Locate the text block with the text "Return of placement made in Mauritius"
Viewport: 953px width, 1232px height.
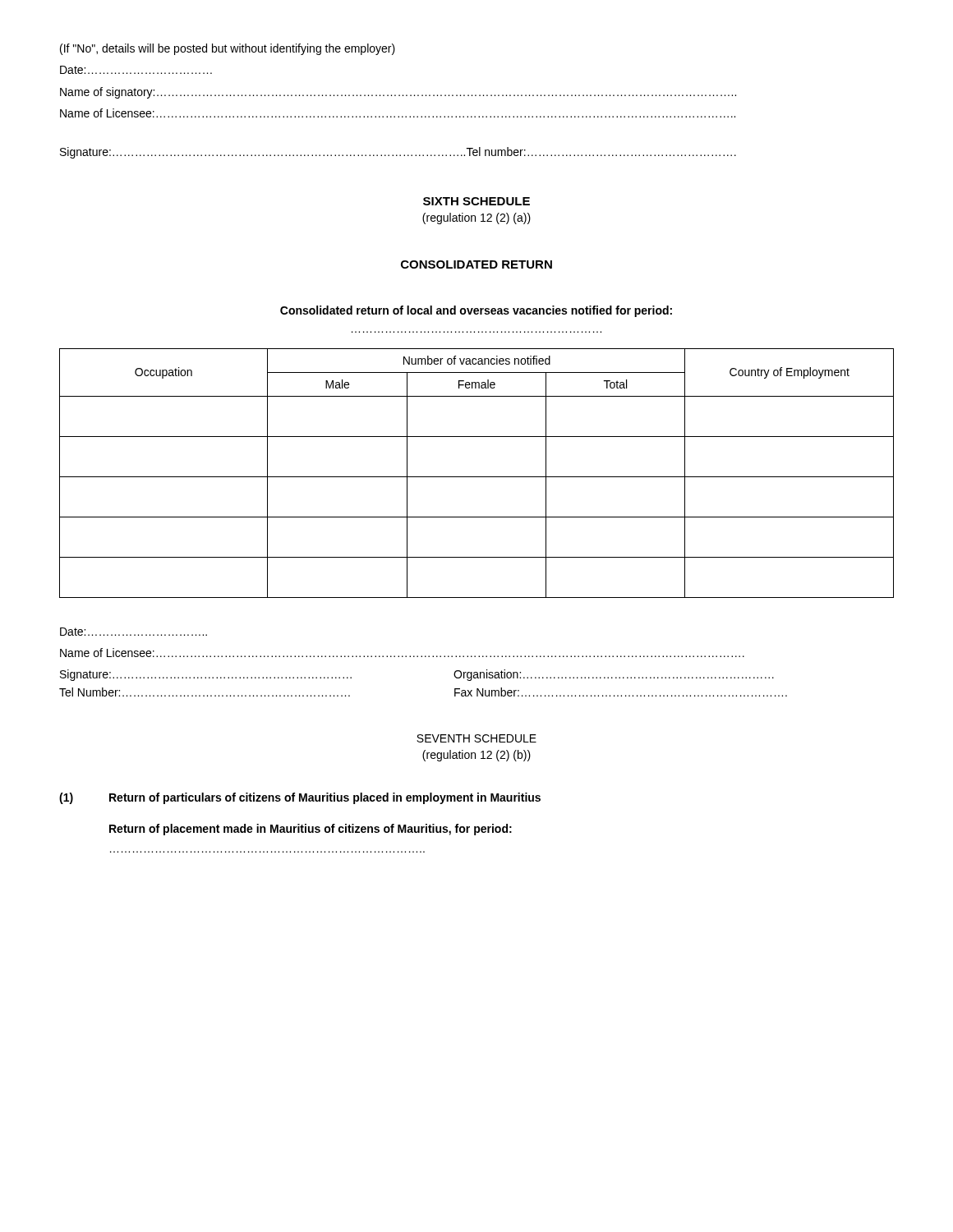(x=310, y=829)
